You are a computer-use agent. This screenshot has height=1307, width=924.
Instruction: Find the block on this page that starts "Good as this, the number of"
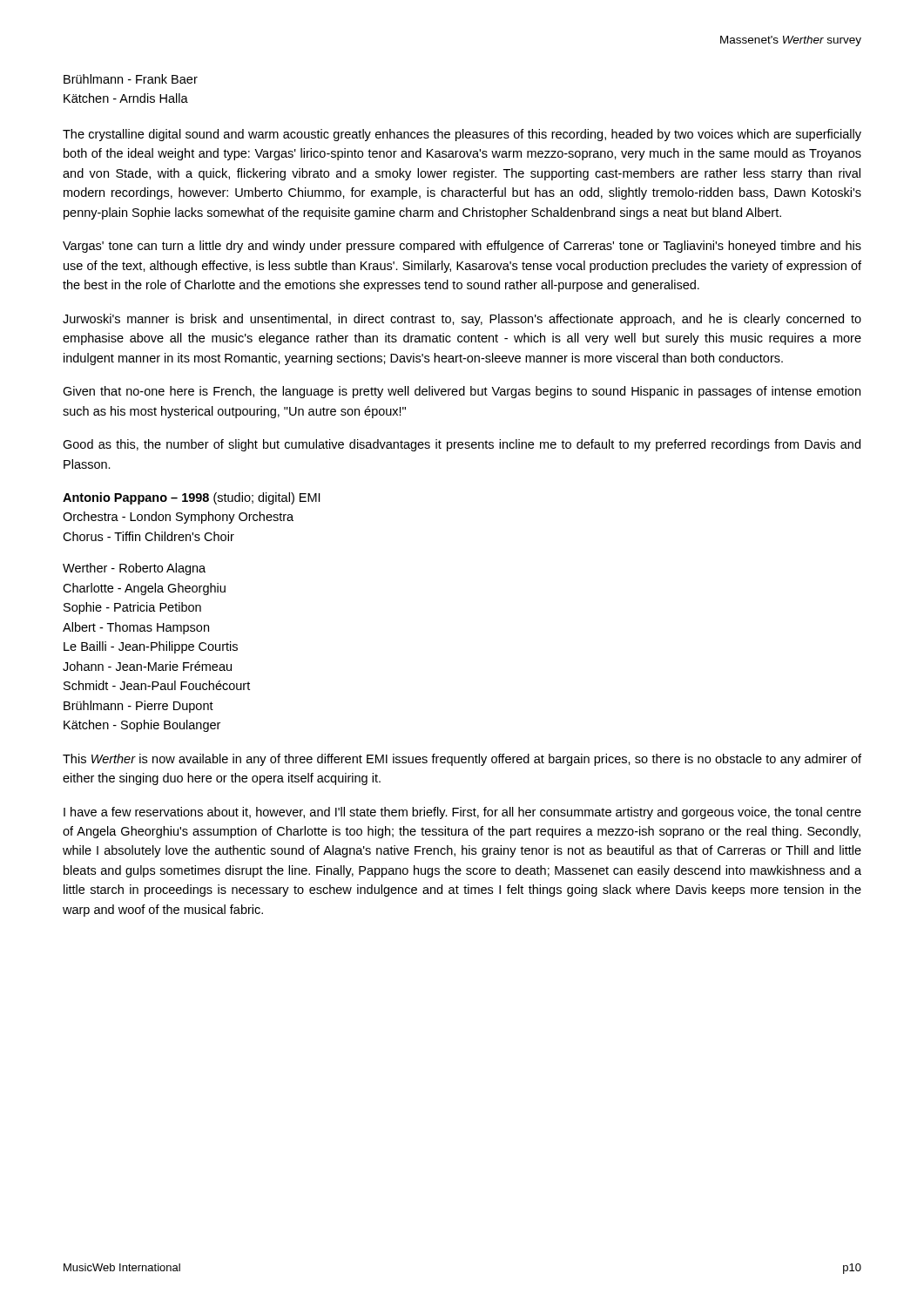pos(462,454)
